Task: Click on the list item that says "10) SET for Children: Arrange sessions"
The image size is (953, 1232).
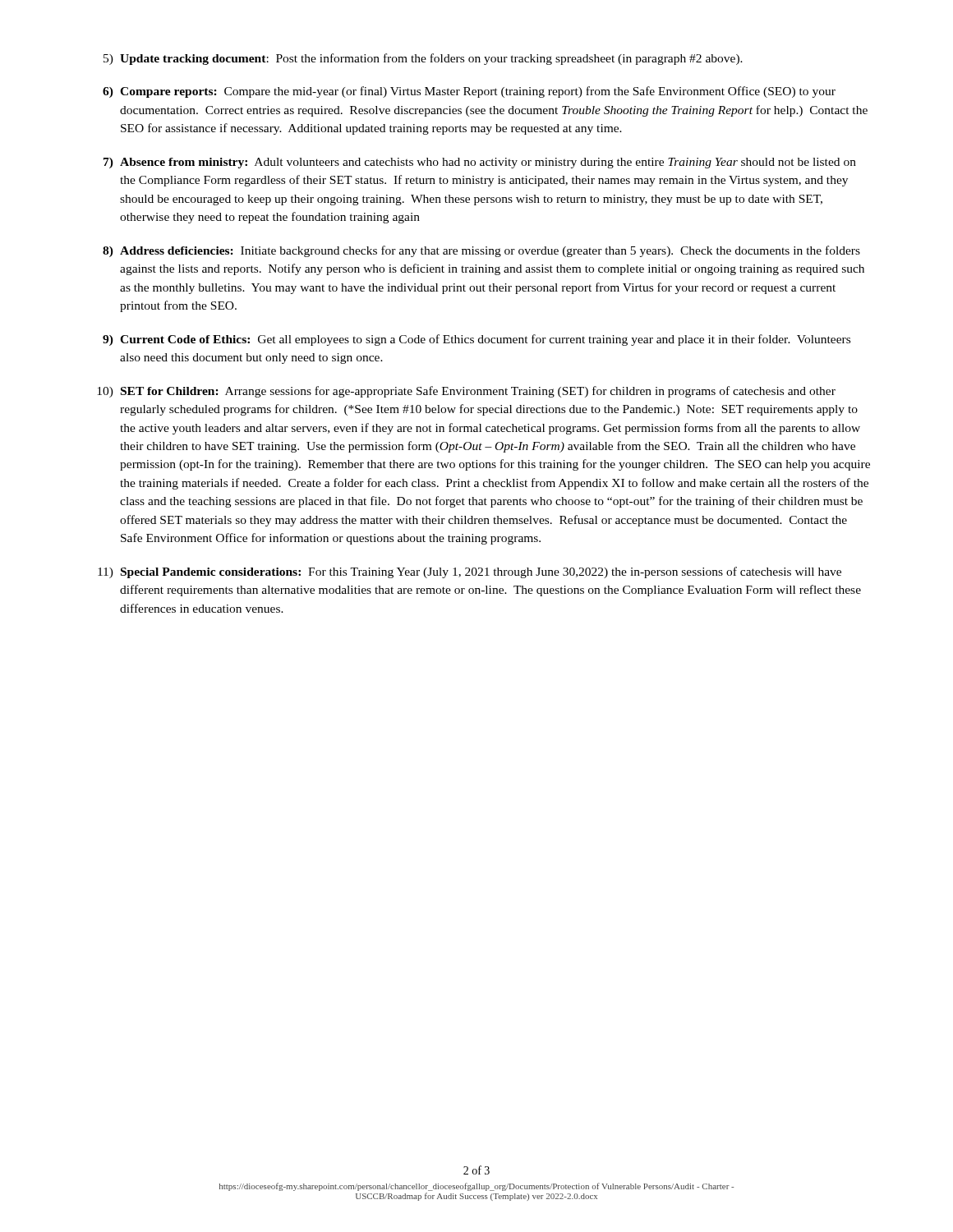Action: click(x=476, y=465)
